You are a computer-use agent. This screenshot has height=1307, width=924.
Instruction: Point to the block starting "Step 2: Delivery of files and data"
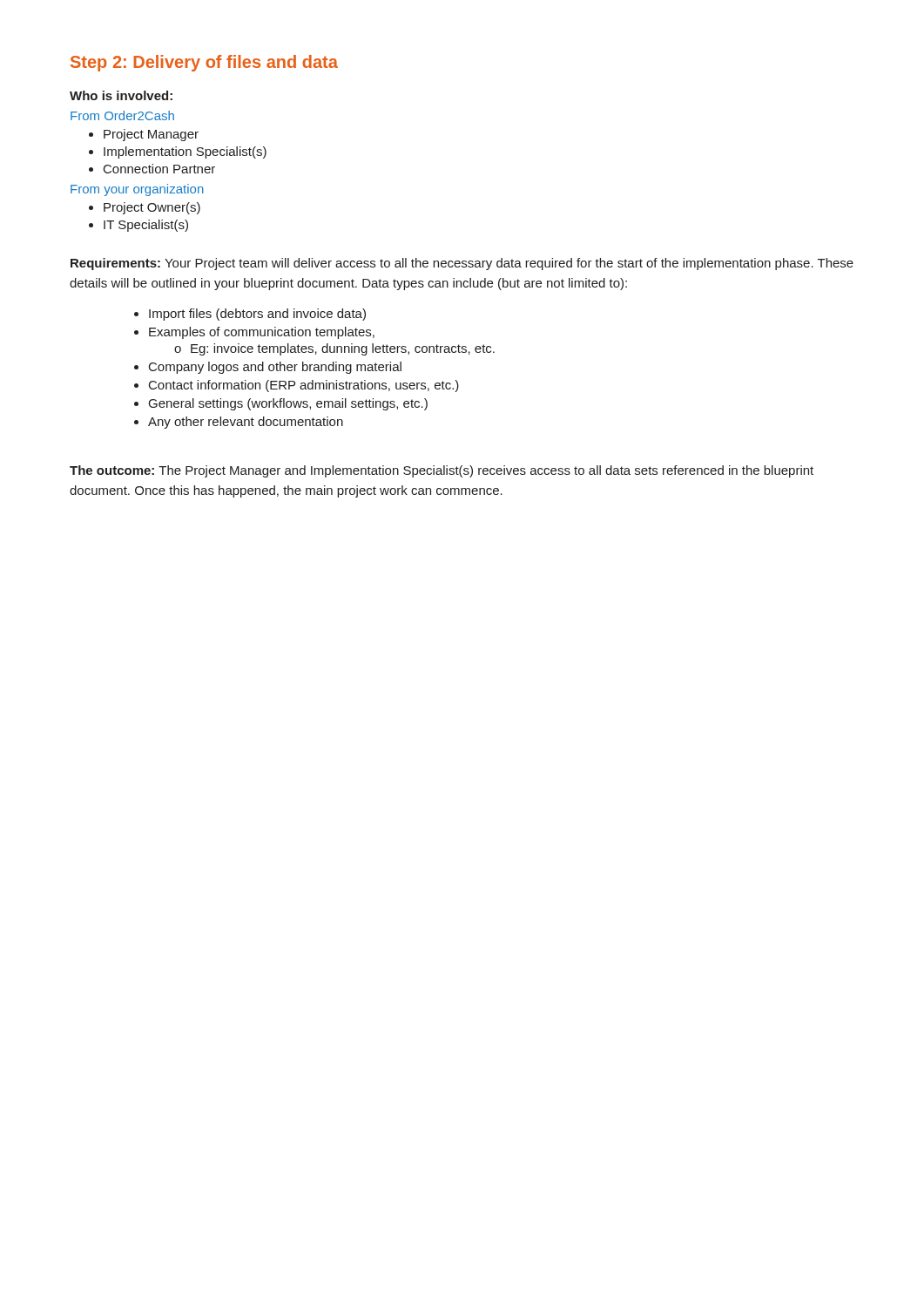[x=204, y=63]
